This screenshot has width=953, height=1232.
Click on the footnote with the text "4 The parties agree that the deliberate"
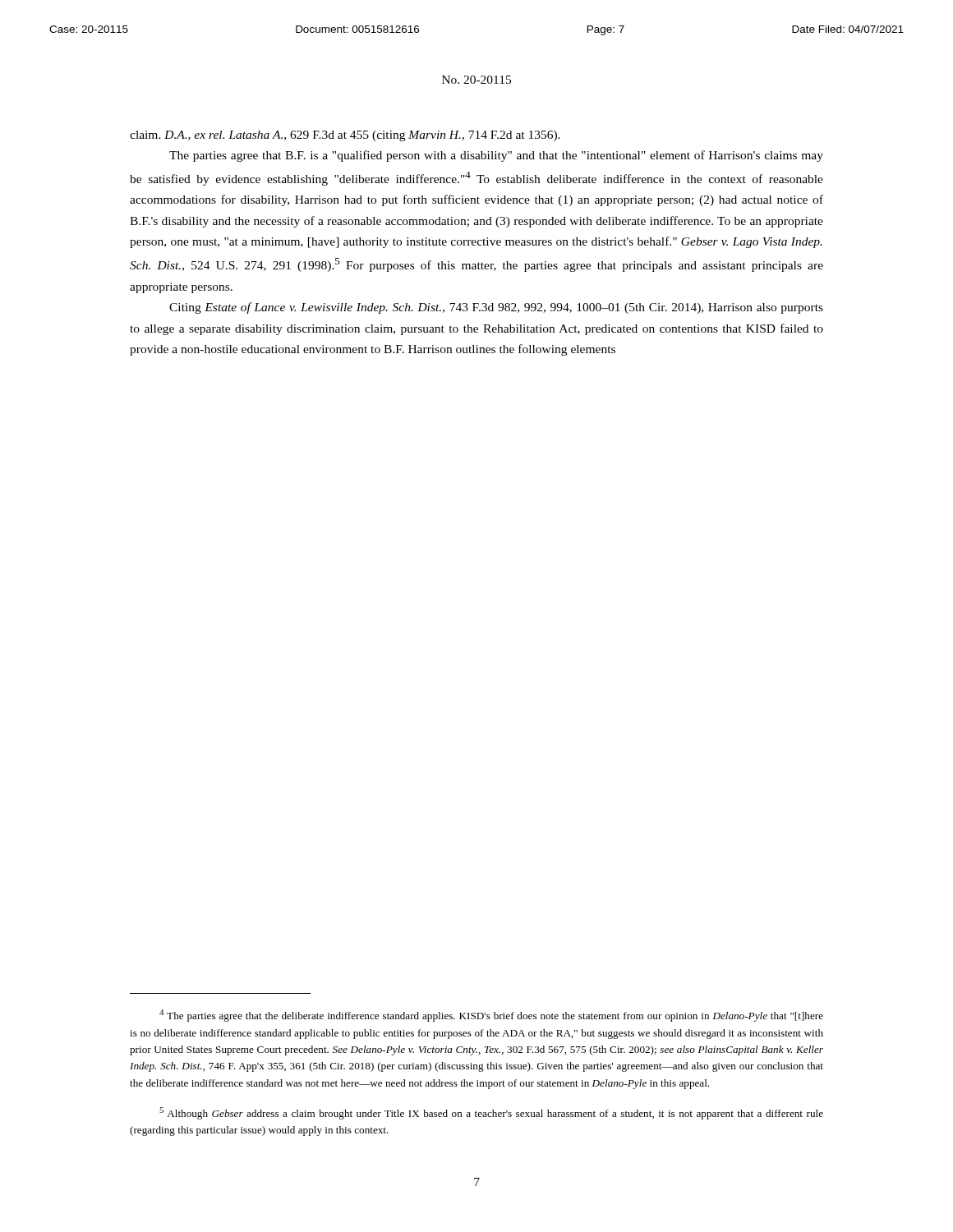(x=476, y=1048)
